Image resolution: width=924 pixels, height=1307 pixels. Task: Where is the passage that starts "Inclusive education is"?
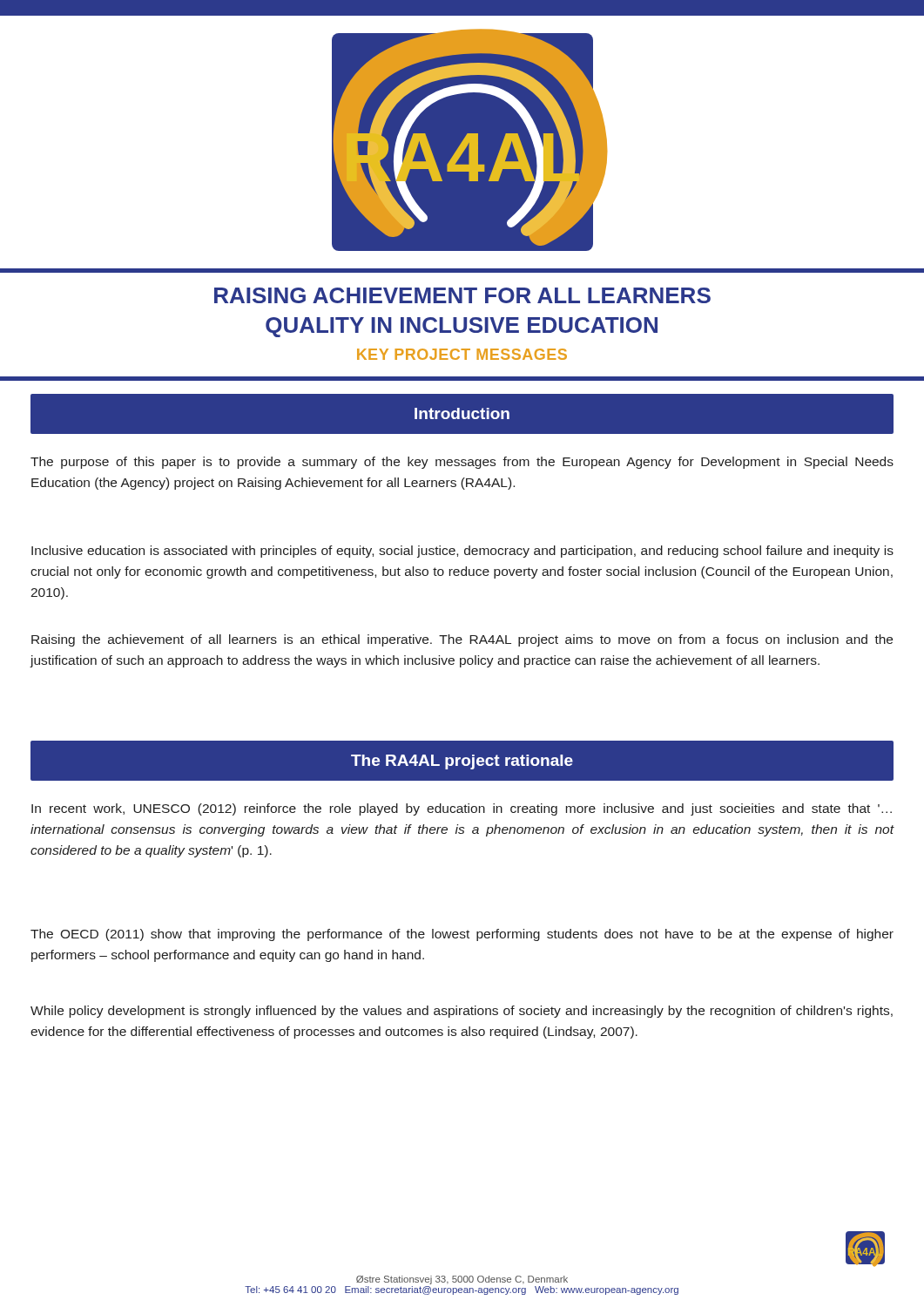point(462,571)
